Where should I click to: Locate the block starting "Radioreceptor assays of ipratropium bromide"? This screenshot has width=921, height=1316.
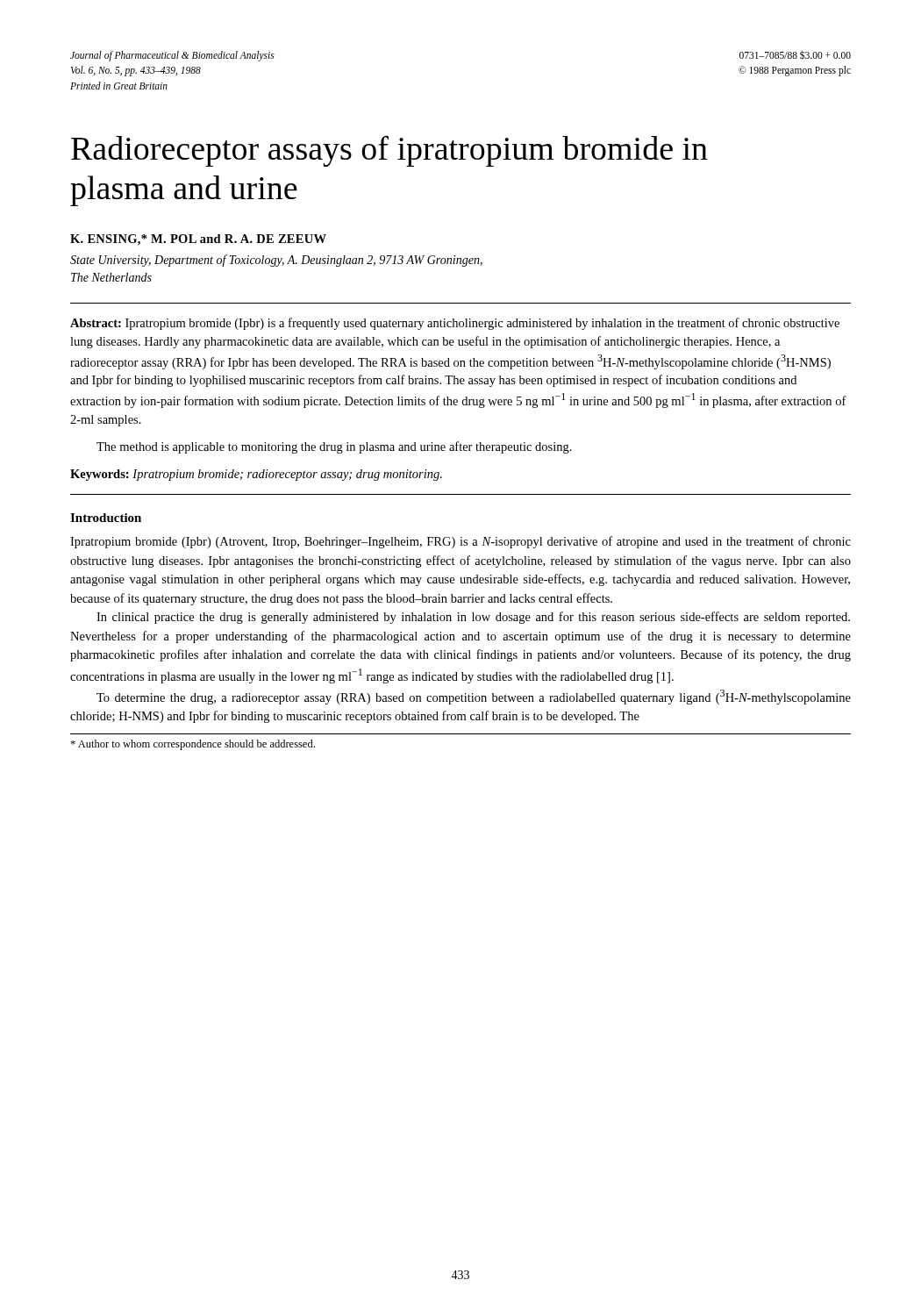tap(389, 168)
